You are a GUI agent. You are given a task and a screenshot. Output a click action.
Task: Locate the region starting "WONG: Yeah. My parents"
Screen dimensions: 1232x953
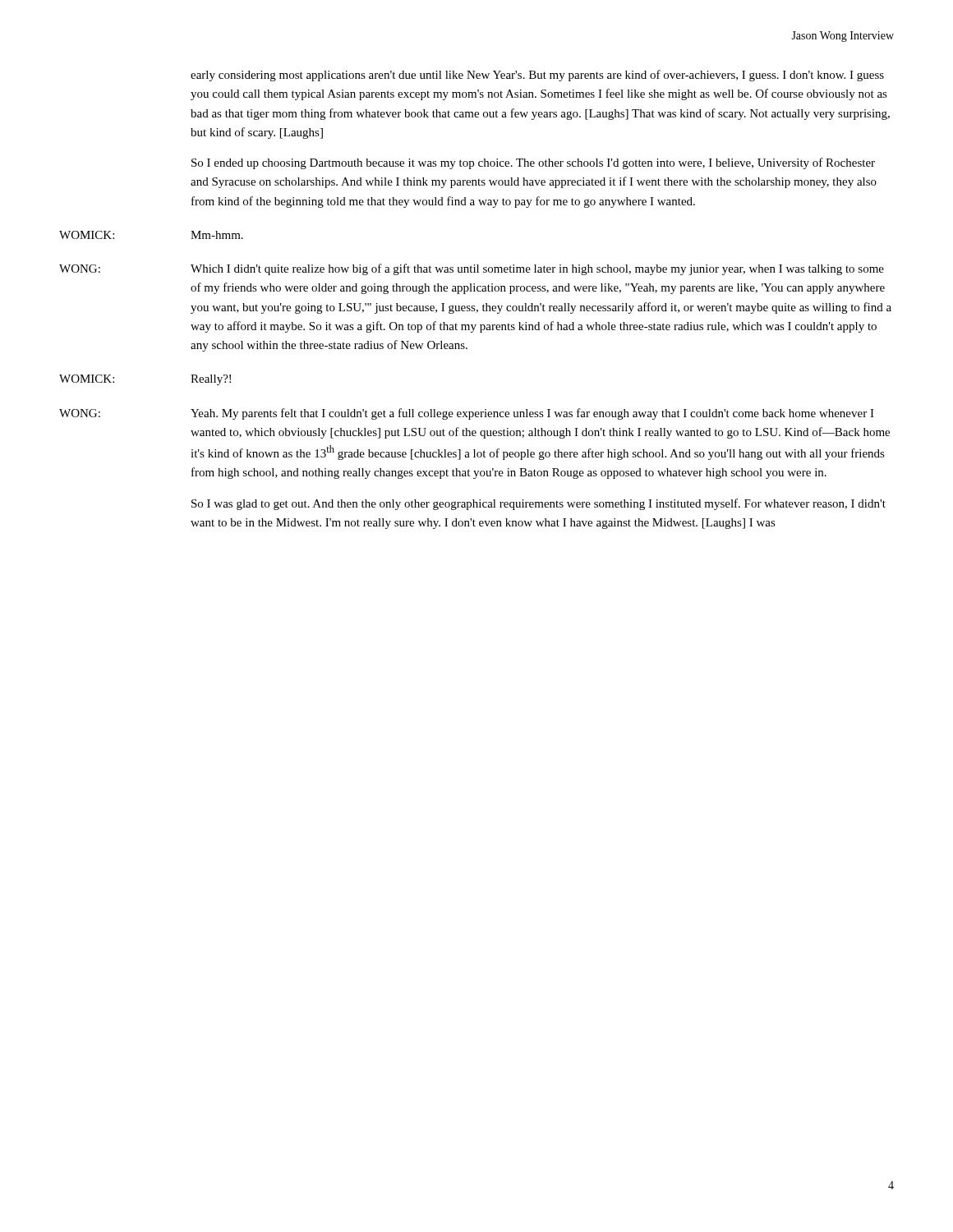(476, 468)
